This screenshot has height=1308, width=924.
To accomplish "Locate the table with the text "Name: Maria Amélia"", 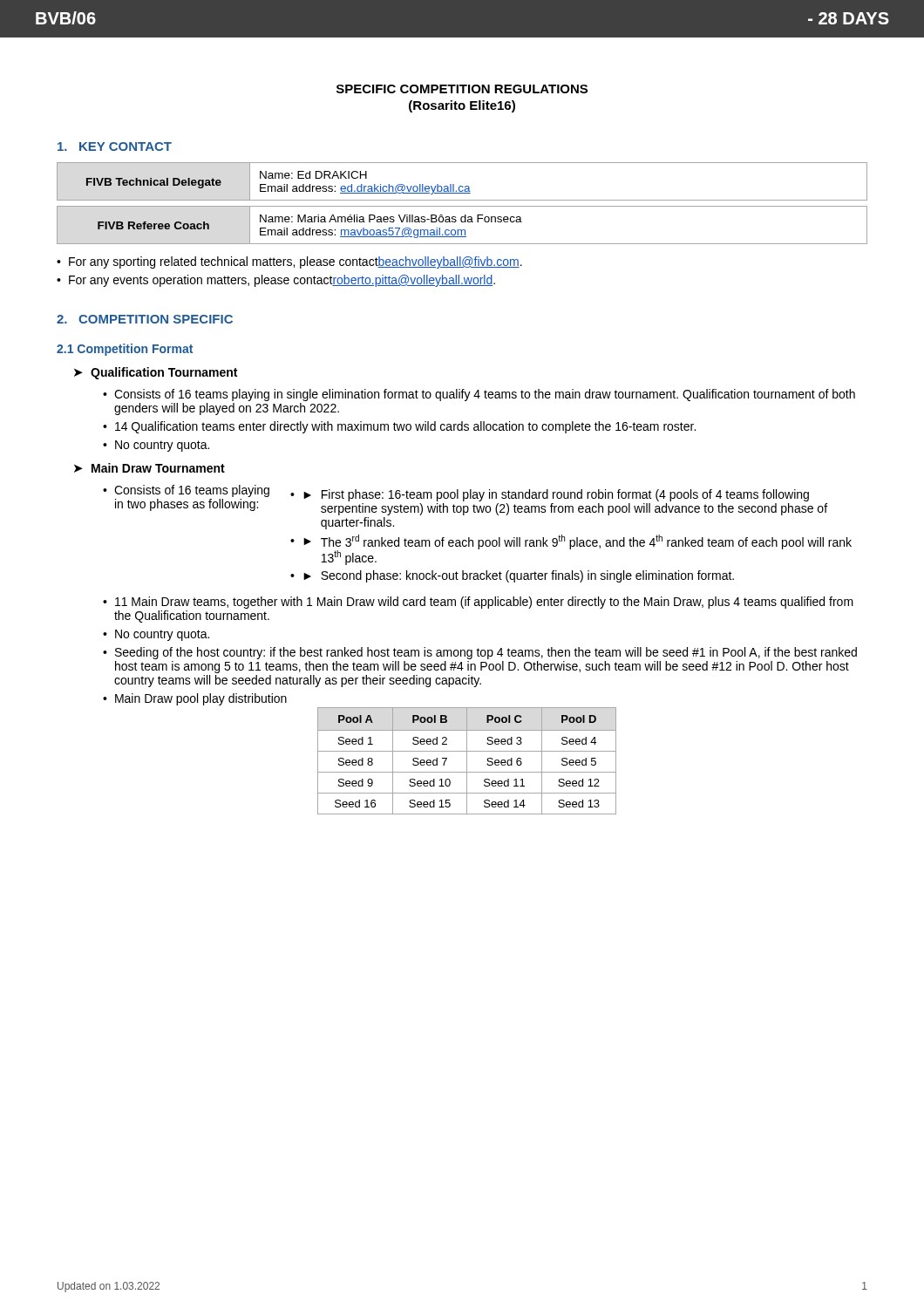I will (x=462, y=203).
